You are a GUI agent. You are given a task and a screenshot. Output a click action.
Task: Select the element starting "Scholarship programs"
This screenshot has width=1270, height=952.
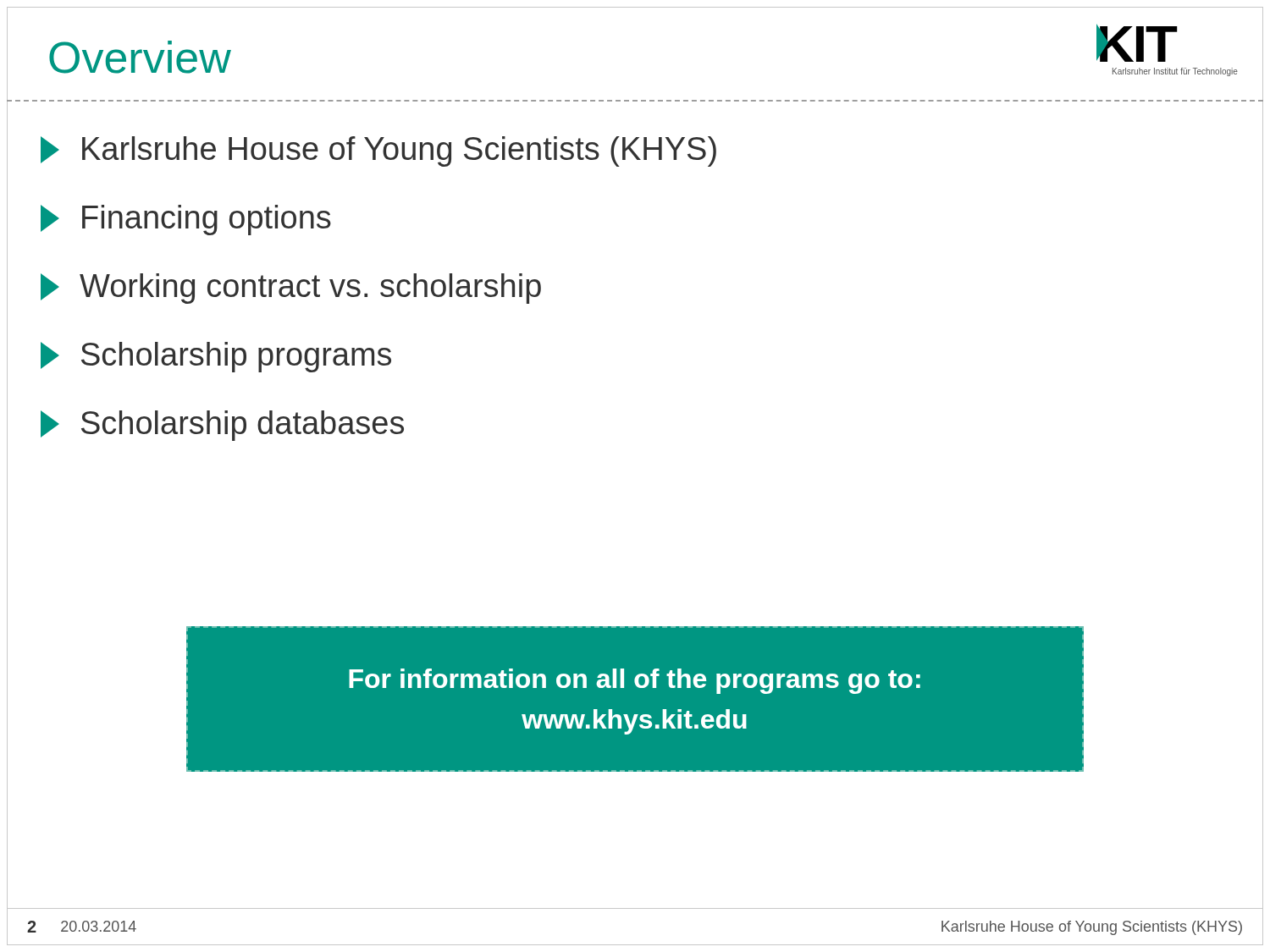point(217,355)
